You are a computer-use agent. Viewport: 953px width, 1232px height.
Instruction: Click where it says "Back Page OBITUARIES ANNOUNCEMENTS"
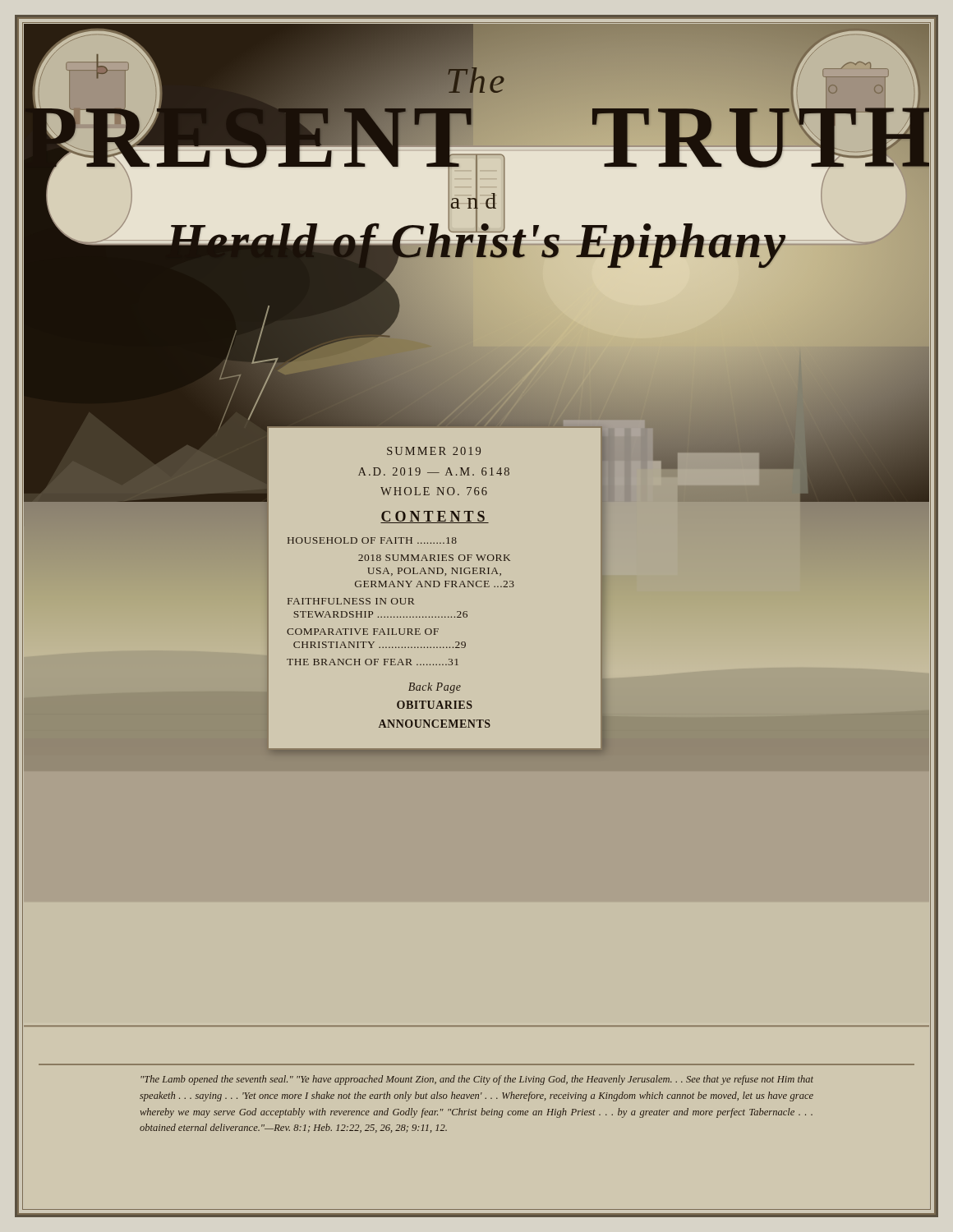click(435, 705)
